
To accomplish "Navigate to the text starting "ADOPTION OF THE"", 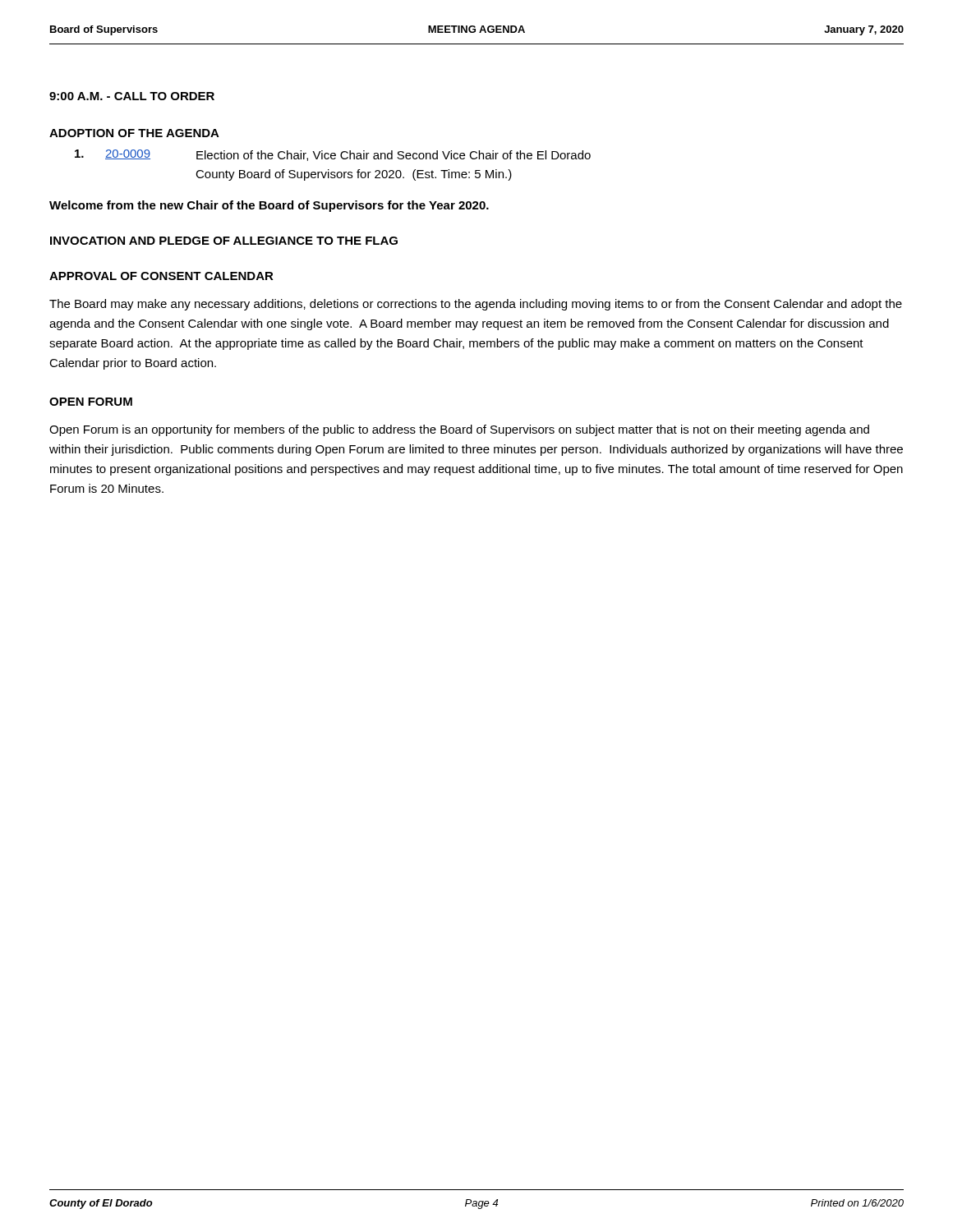I will click(x=134, y=133).
